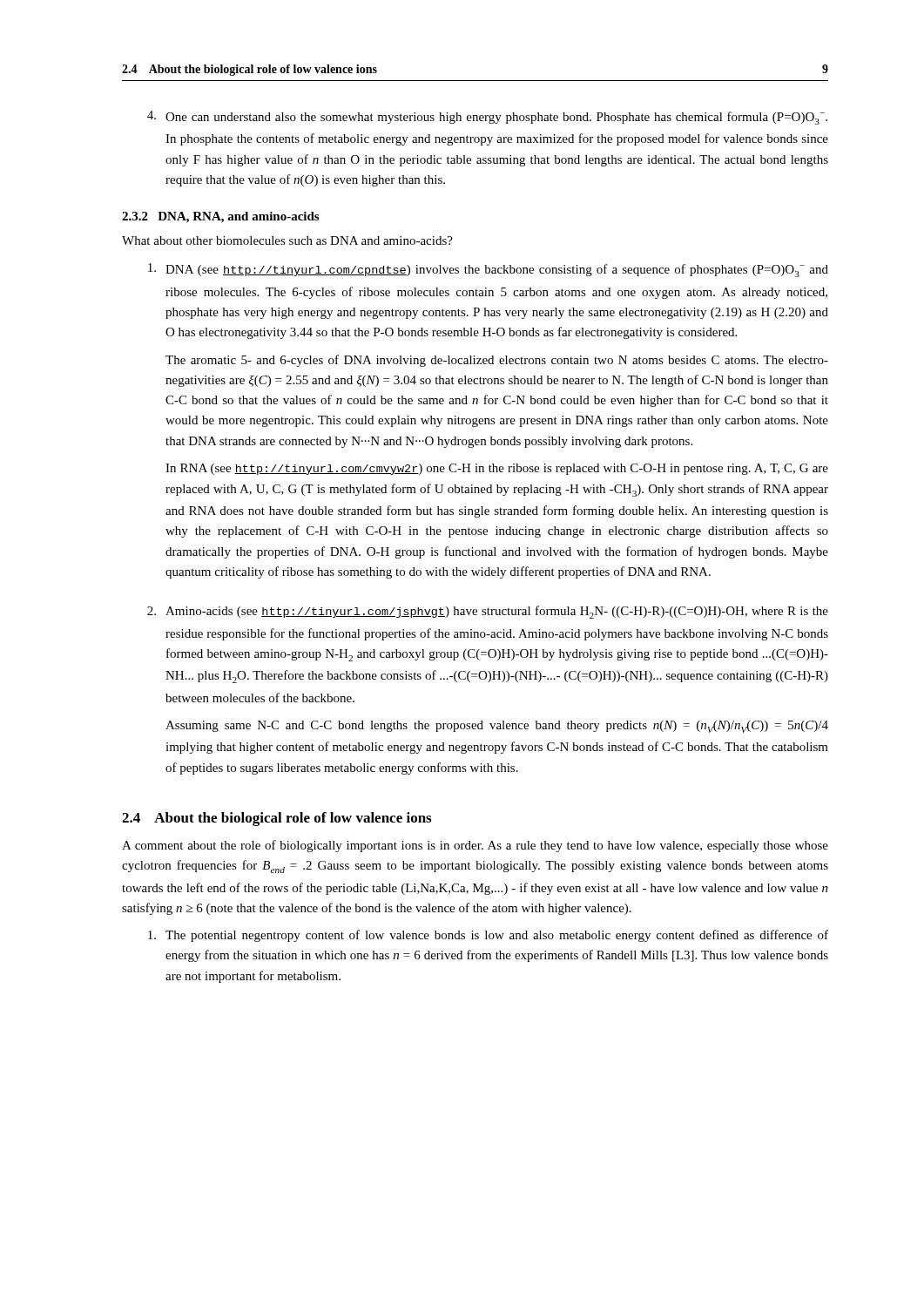
Task: Click on the text starting "2. Amino-acids (see http://tinyurl.com/jsphvgt) have structural formula"
Action: 488,612
